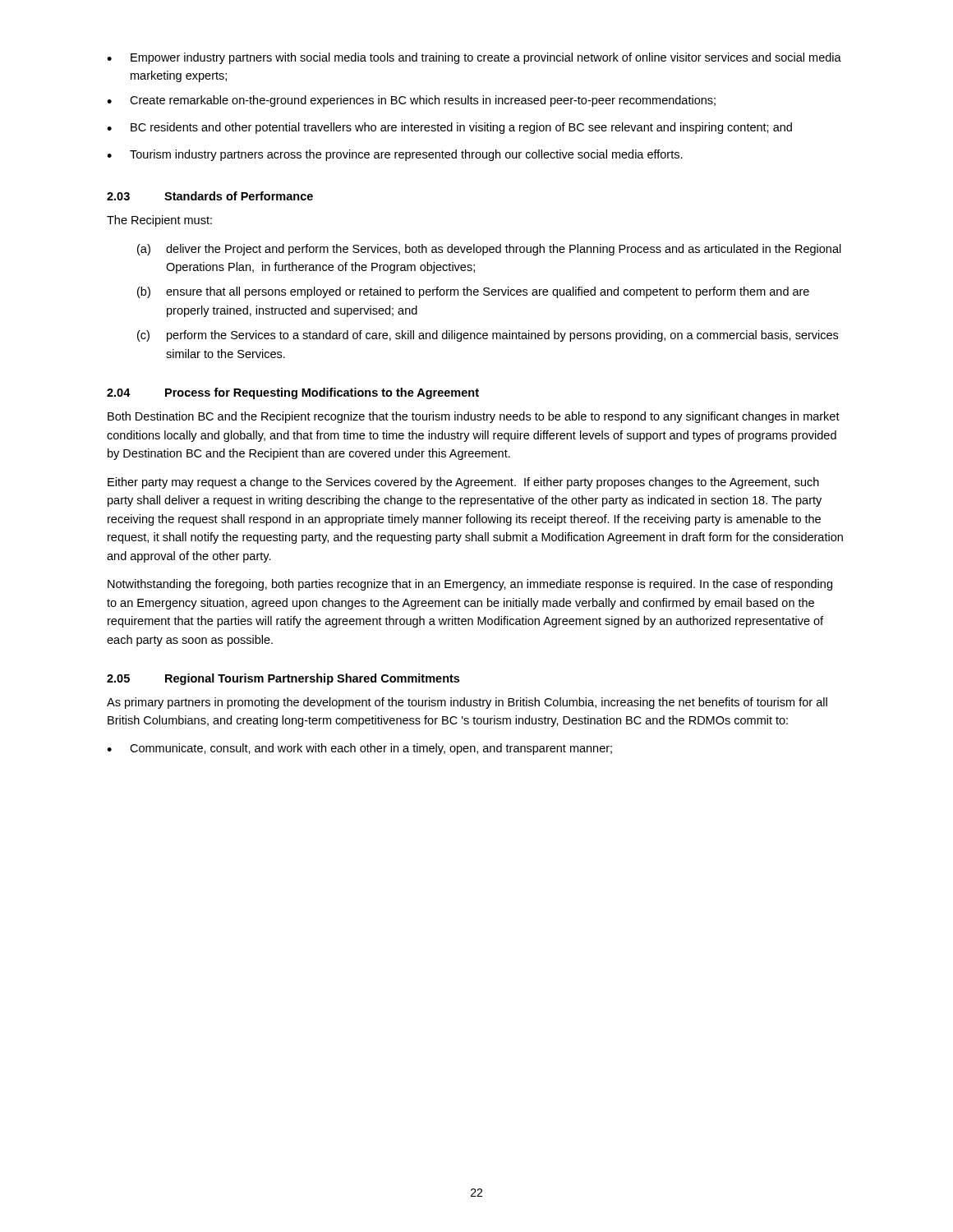
Task: Point to the block beginning "(b) ensure that"
Action: click(x=476, y=301)
